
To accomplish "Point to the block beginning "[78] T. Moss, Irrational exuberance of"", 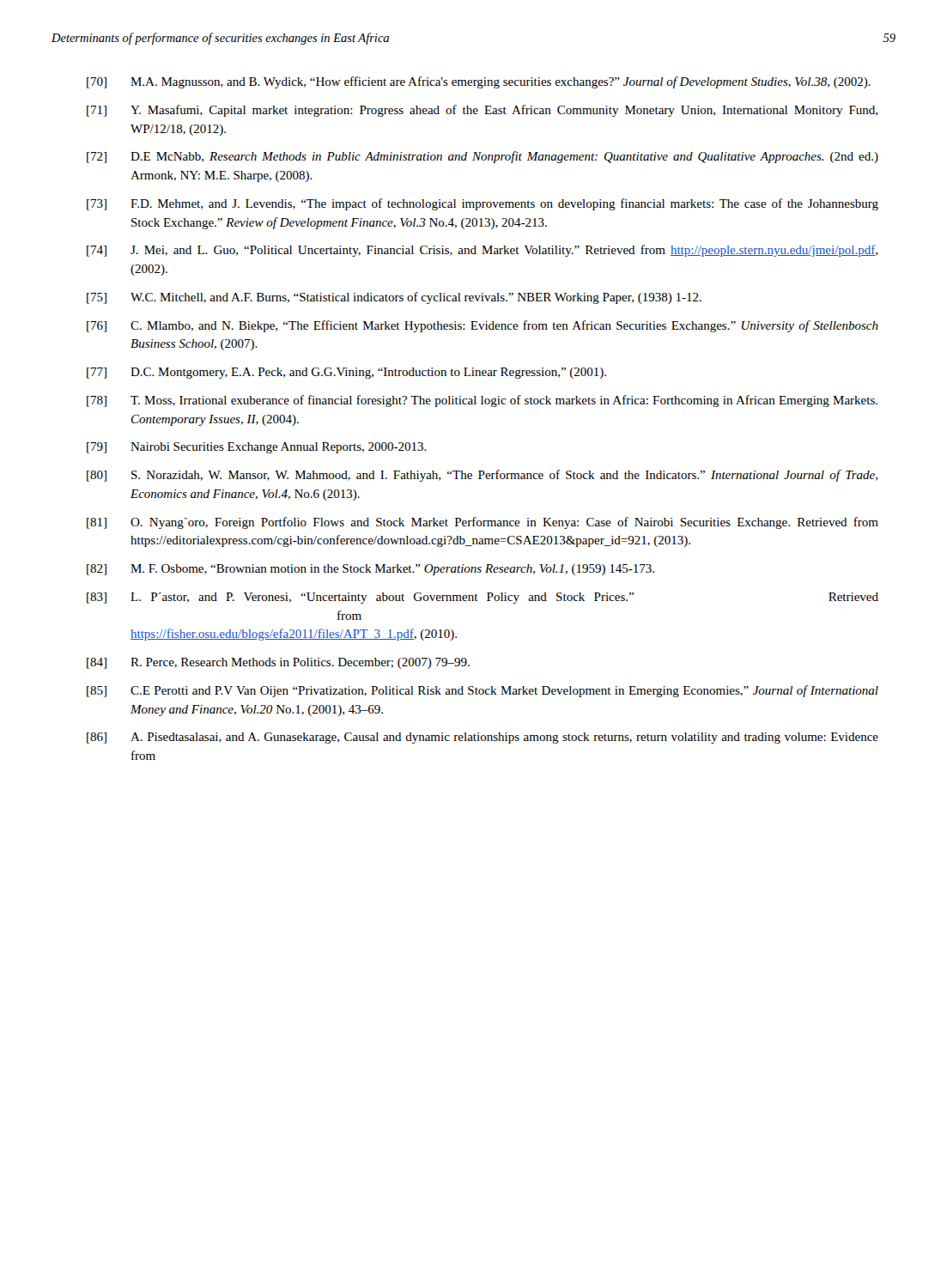I will 482,410.
